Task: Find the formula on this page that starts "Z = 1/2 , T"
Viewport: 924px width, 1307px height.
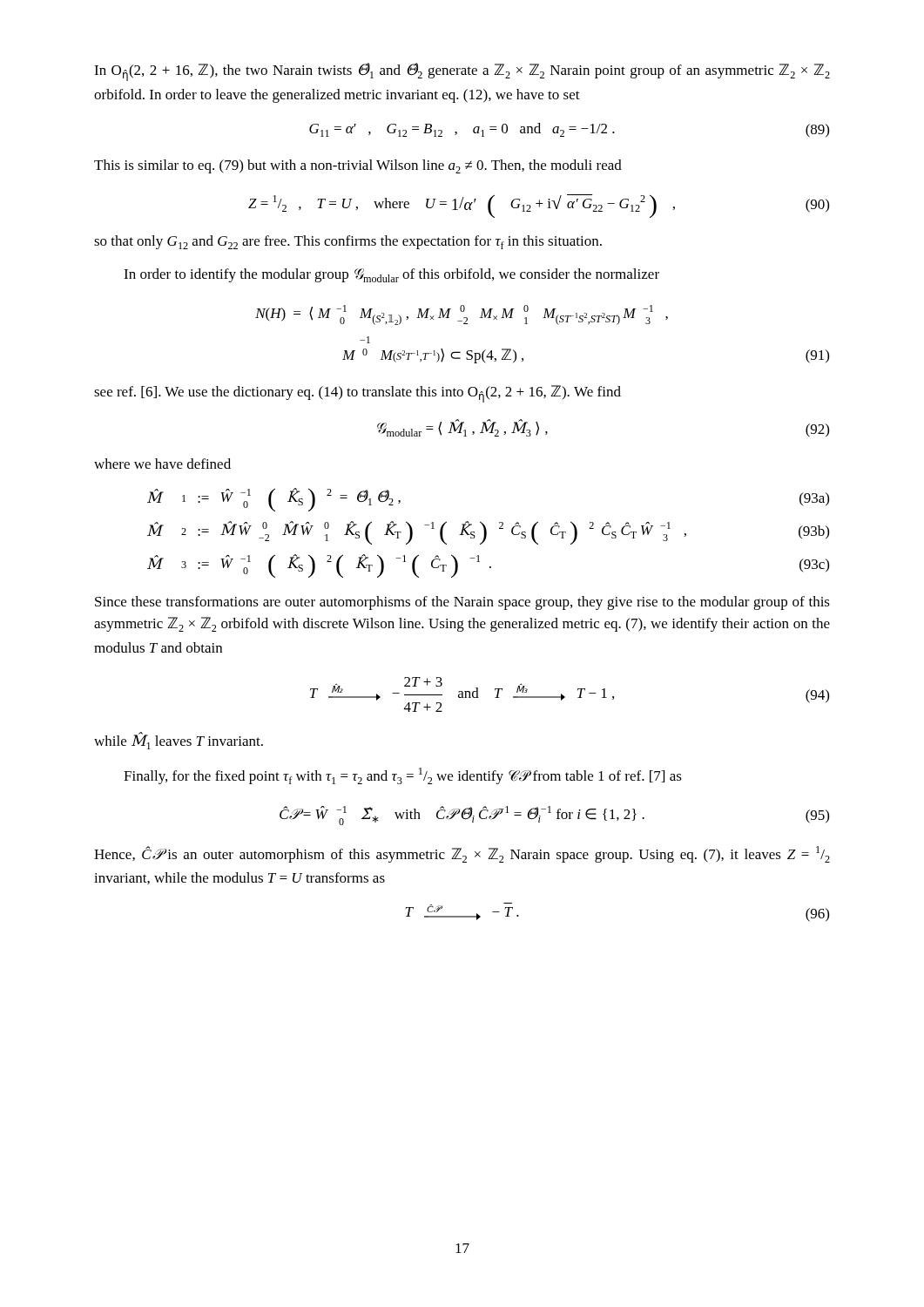Action: pos(462,204)
